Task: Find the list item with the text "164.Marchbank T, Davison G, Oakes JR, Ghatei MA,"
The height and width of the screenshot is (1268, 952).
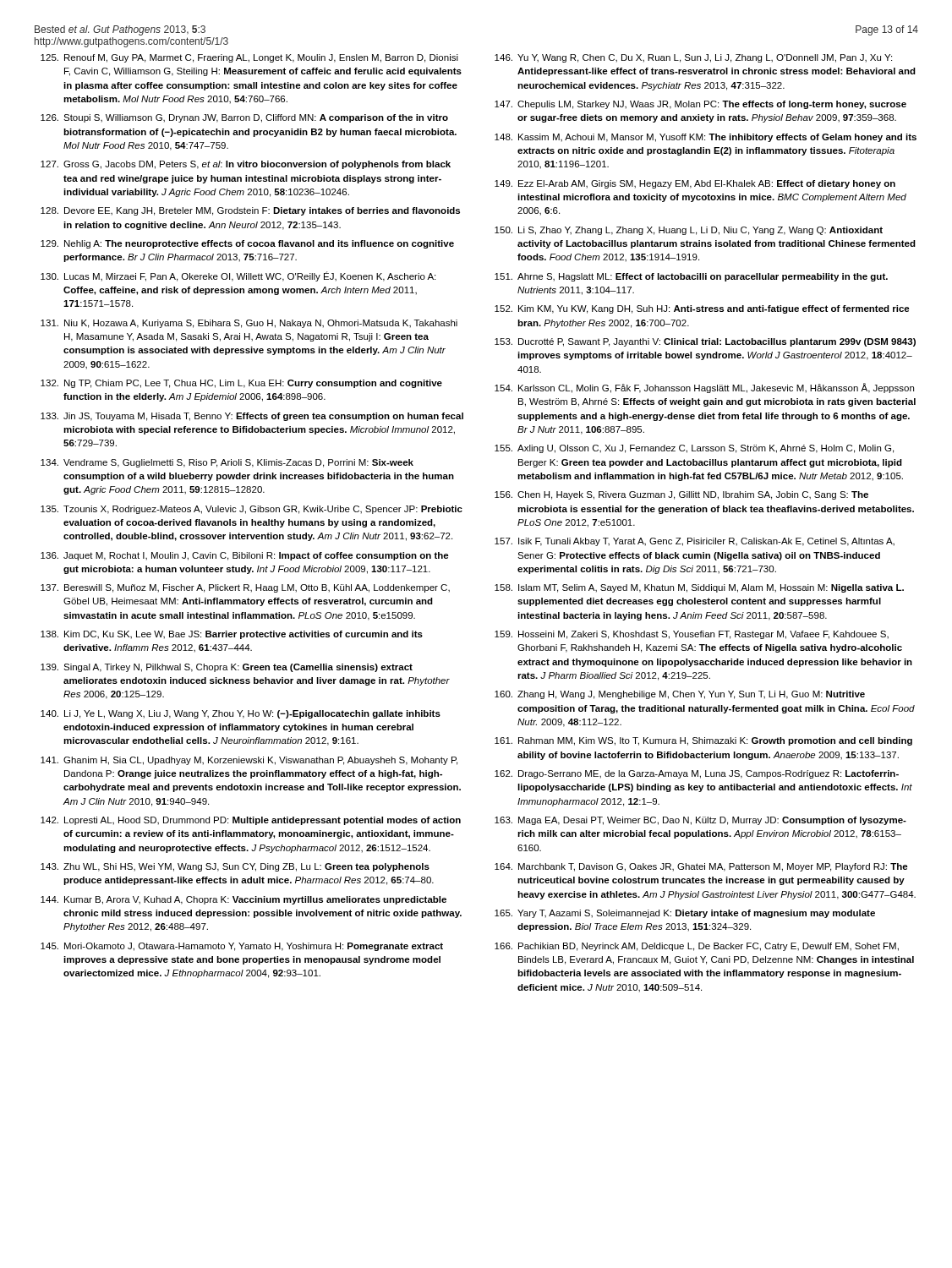Action: pos(703,880)
